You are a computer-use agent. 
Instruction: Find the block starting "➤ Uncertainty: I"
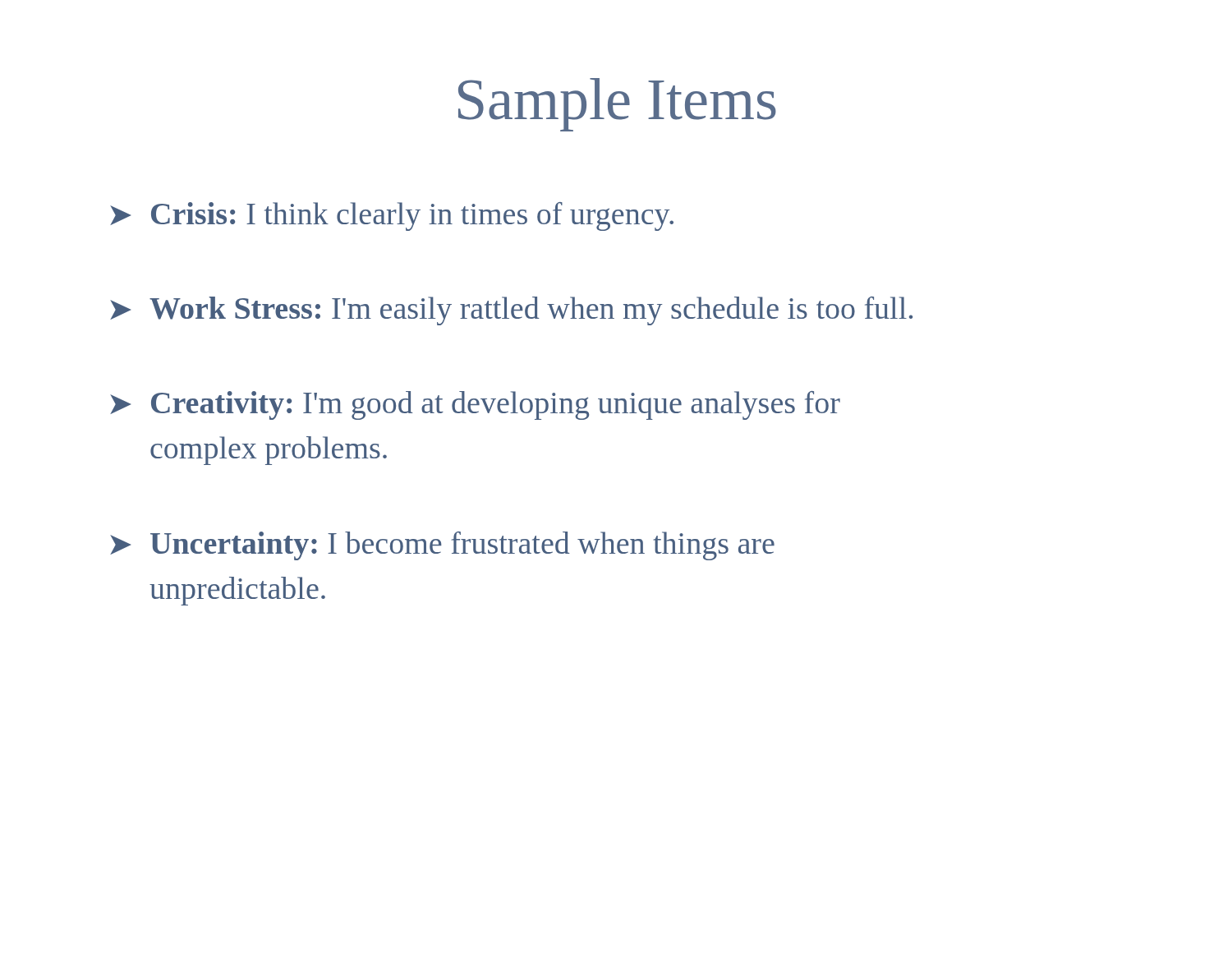[x=441, y=566]
